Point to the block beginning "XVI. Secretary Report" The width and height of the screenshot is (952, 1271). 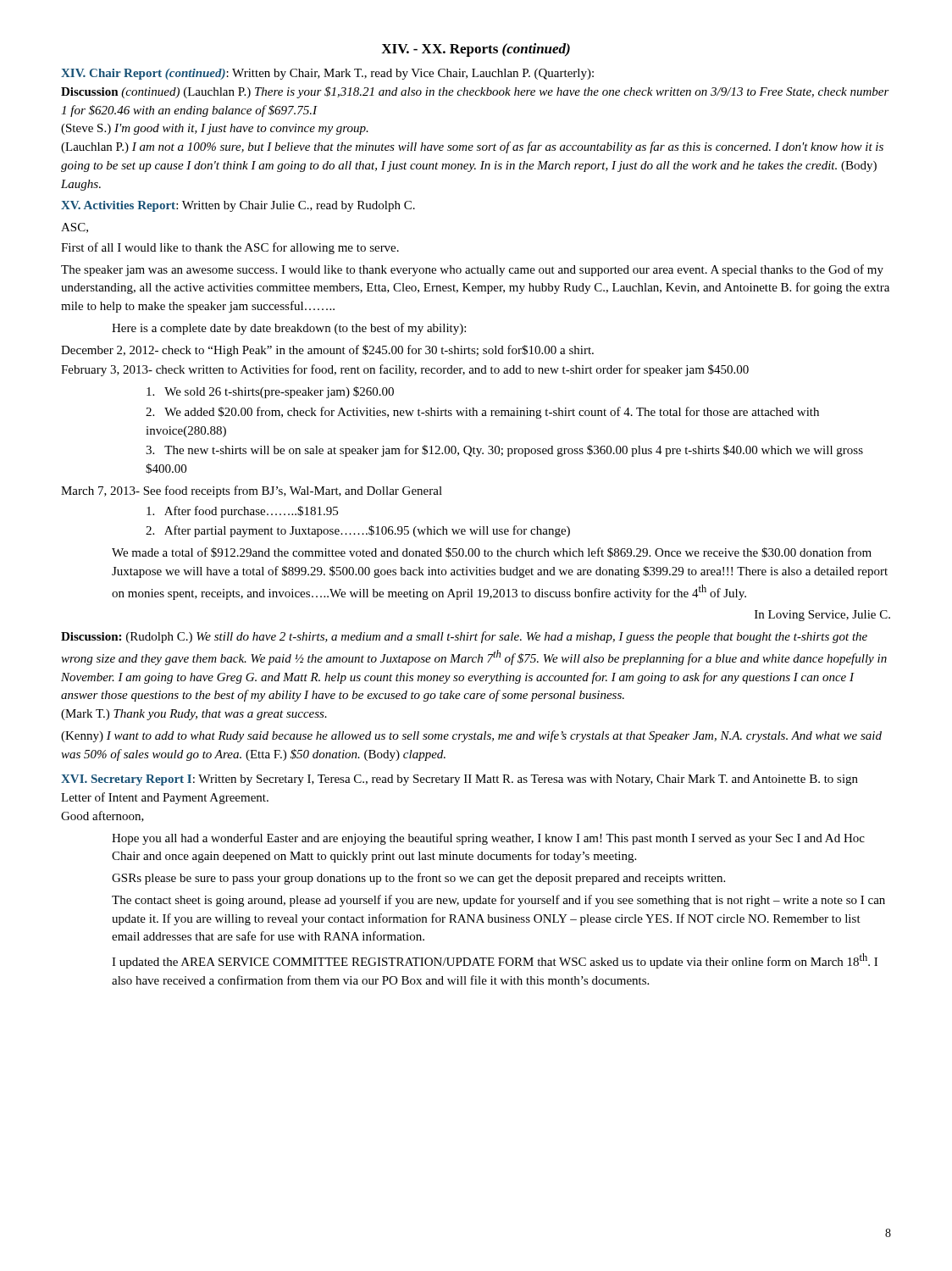click(459, 780)
